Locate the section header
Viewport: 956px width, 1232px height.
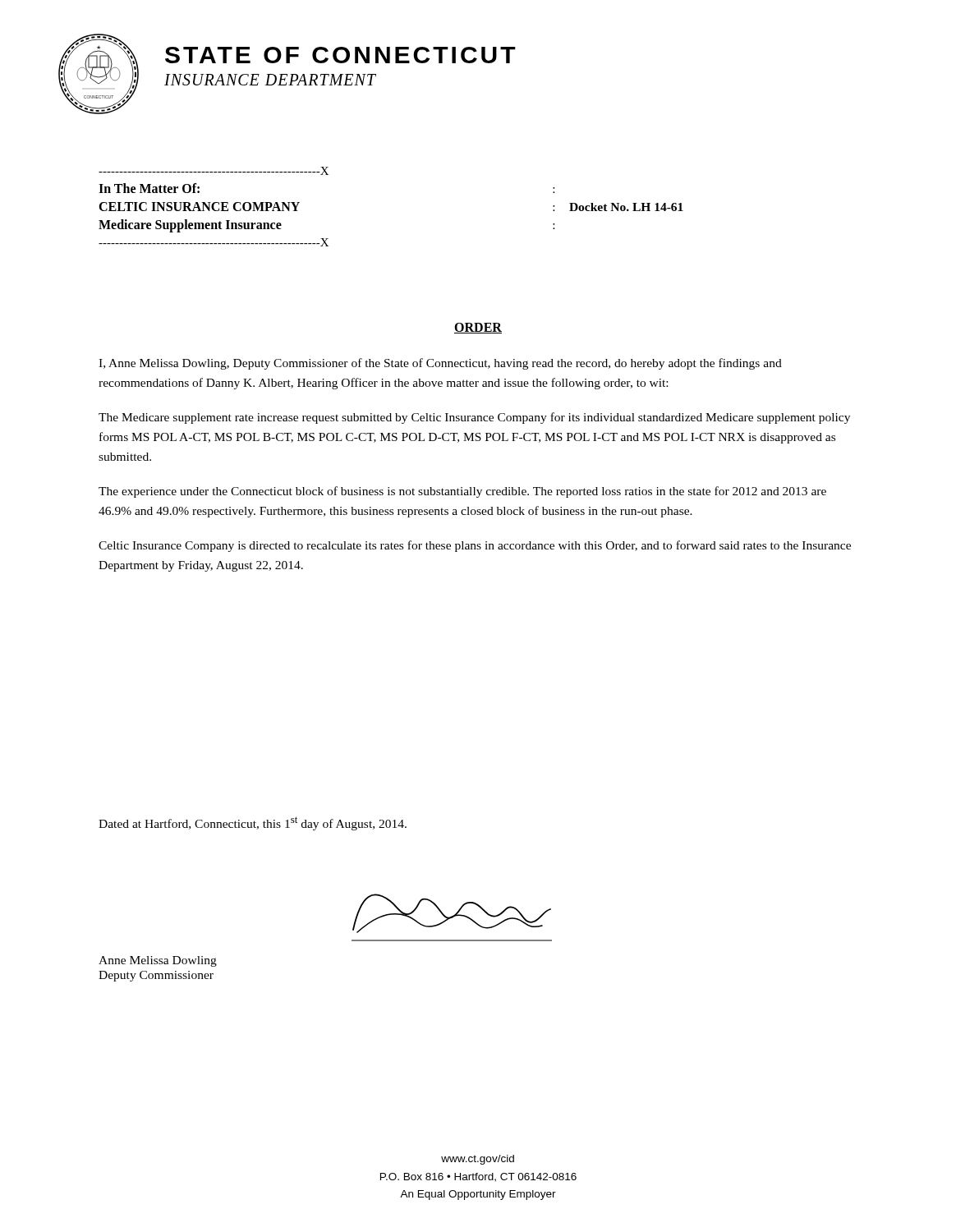pos(478,327)
